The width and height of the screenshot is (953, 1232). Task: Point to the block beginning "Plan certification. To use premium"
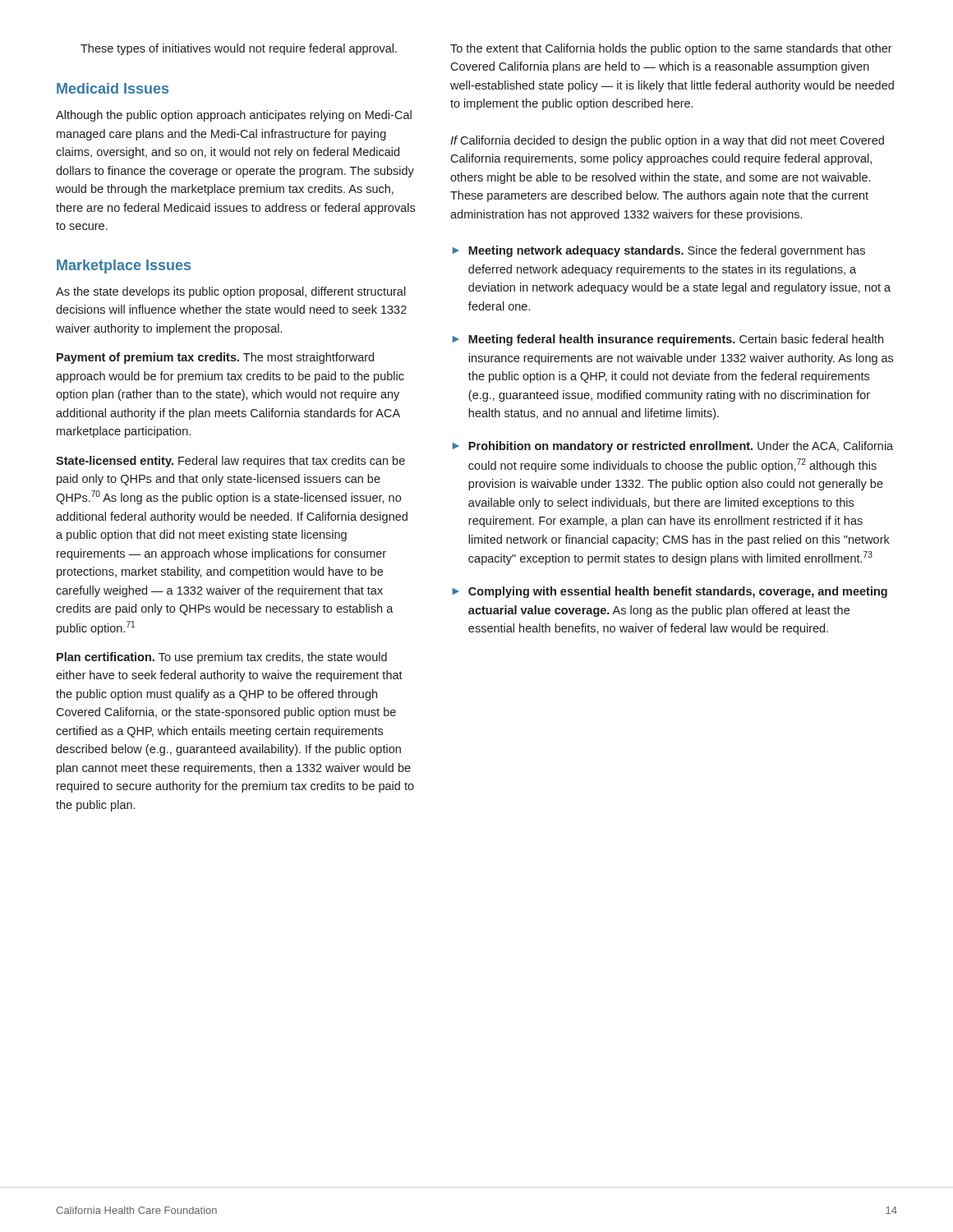click(x=237, y=731)
